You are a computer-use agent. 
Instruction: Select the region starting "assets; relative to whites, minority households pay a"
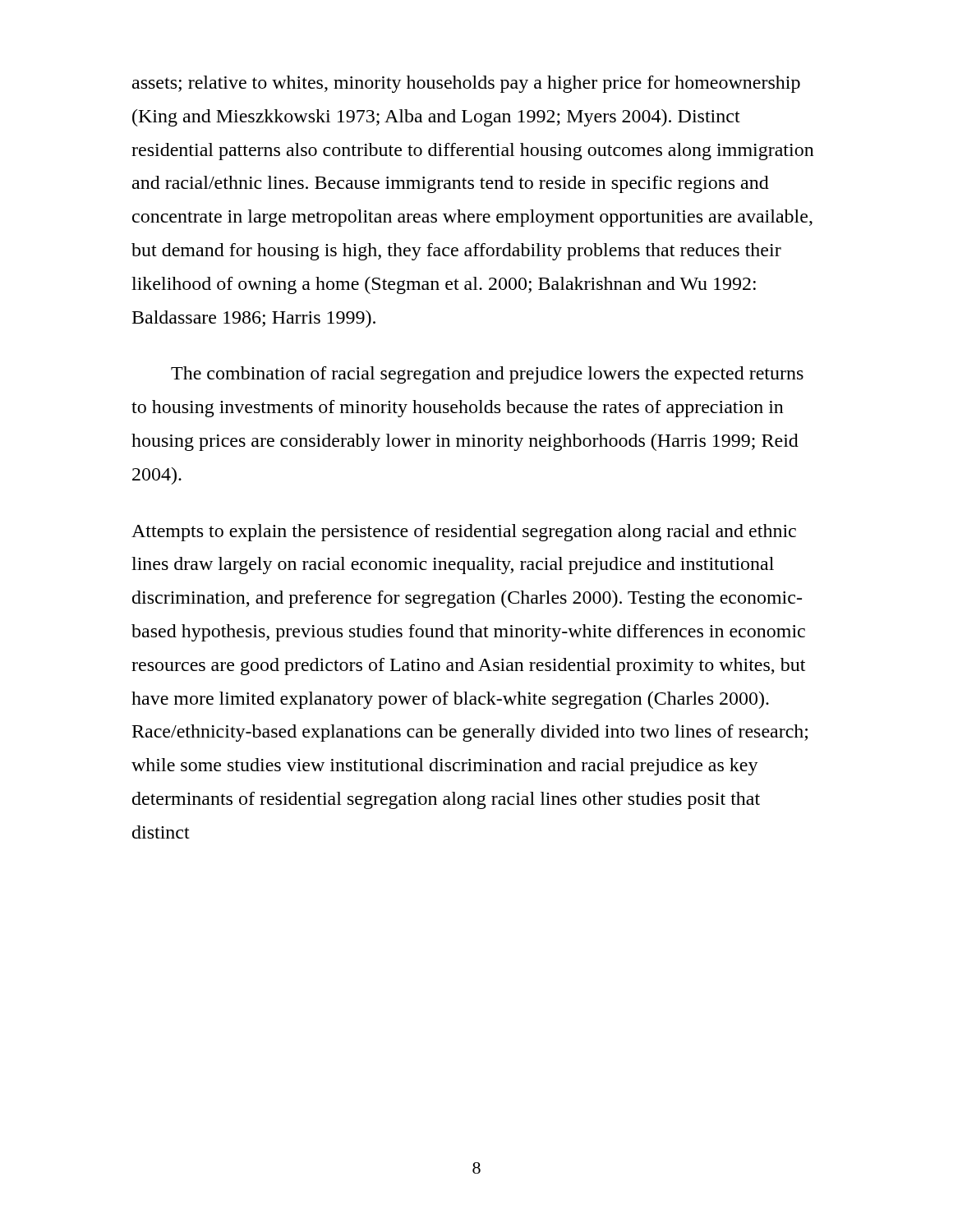click(x=466, y=84)
